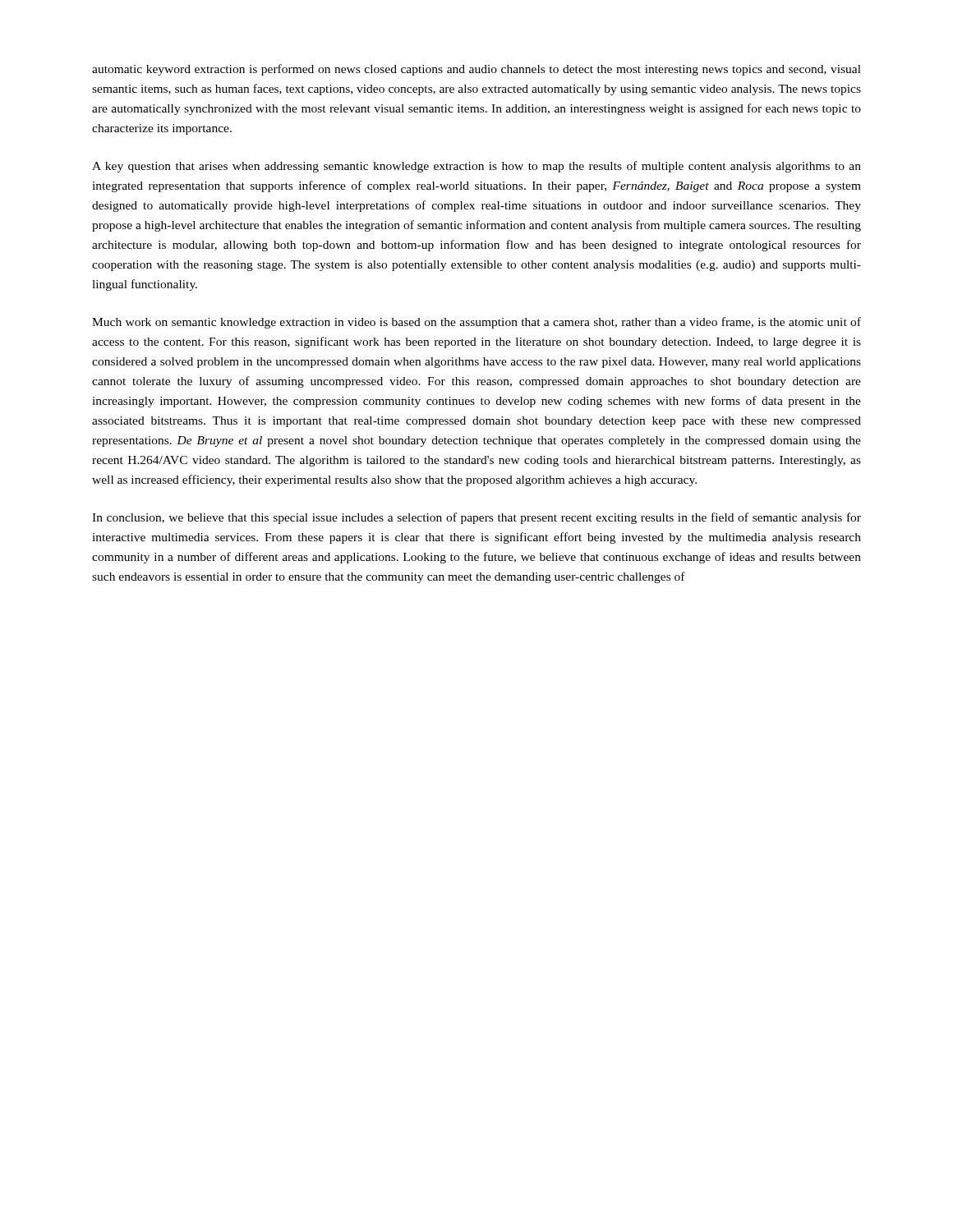The image size is (953, 1232).
Task: Click on the region starting "A key question that"
Action: point(476,225)
